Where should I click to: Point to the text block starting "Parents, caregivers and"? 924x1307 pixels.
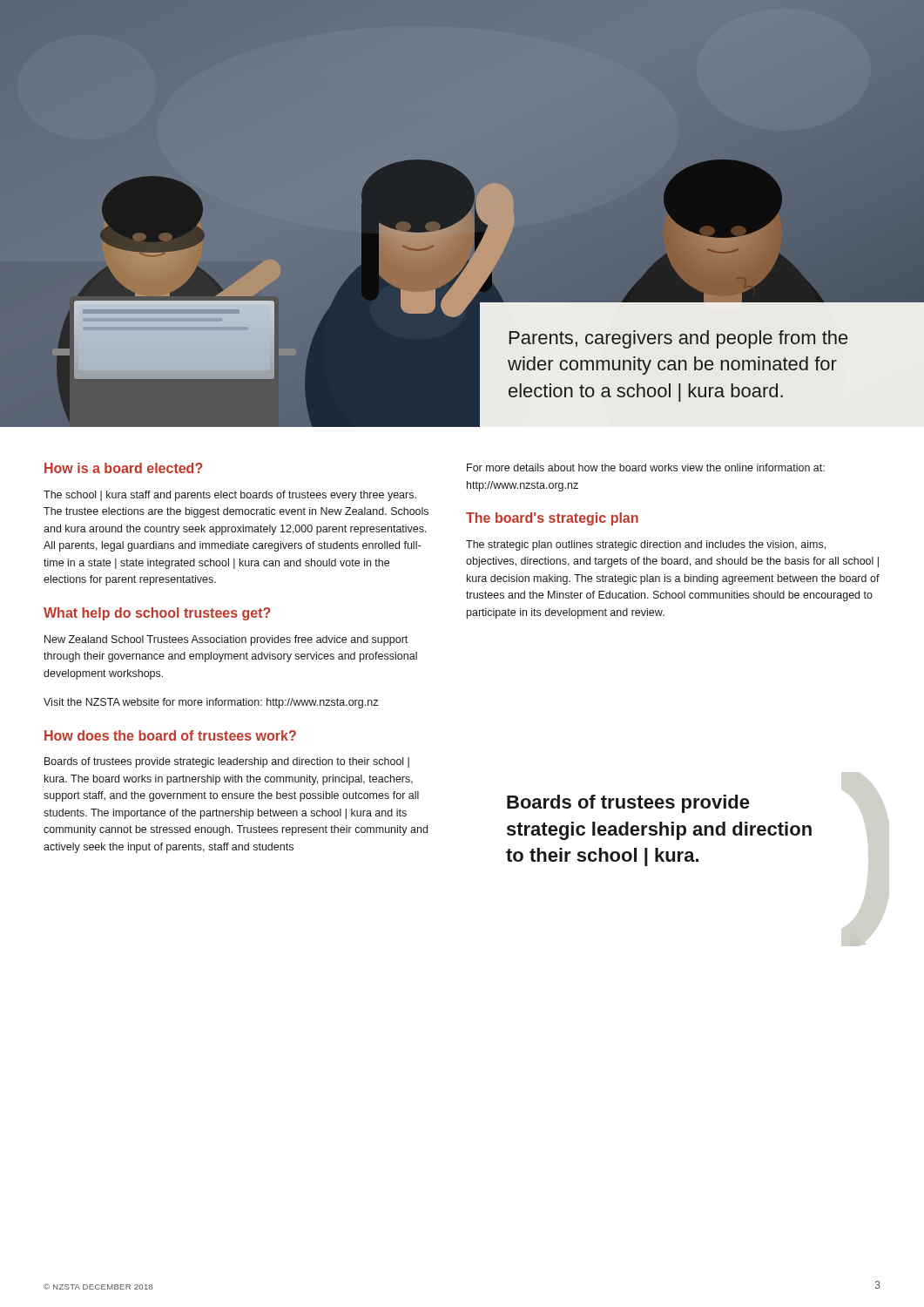click(702, 365)
